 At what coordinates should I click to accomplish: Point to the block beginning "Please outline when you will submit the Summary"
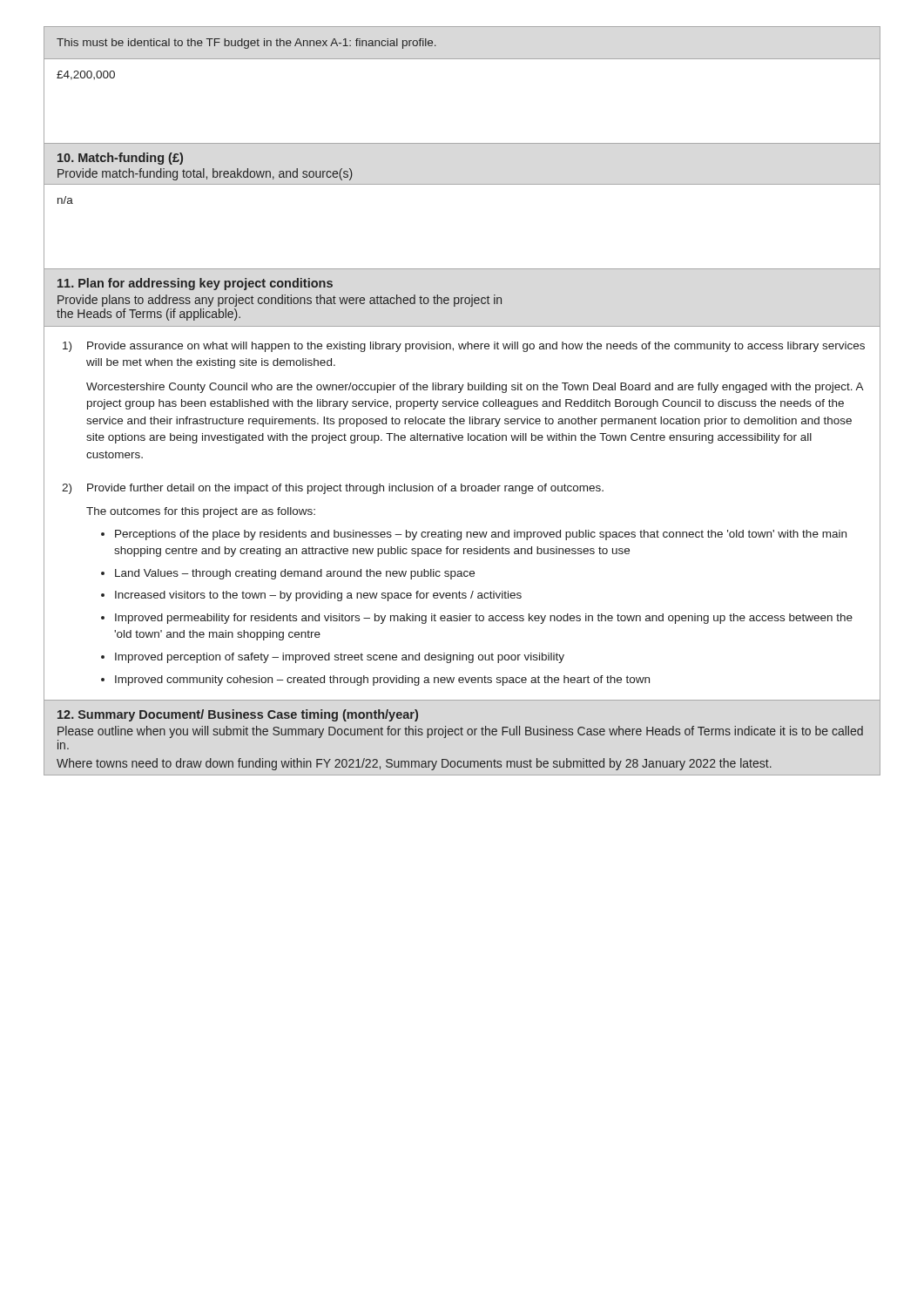[460, 738]
